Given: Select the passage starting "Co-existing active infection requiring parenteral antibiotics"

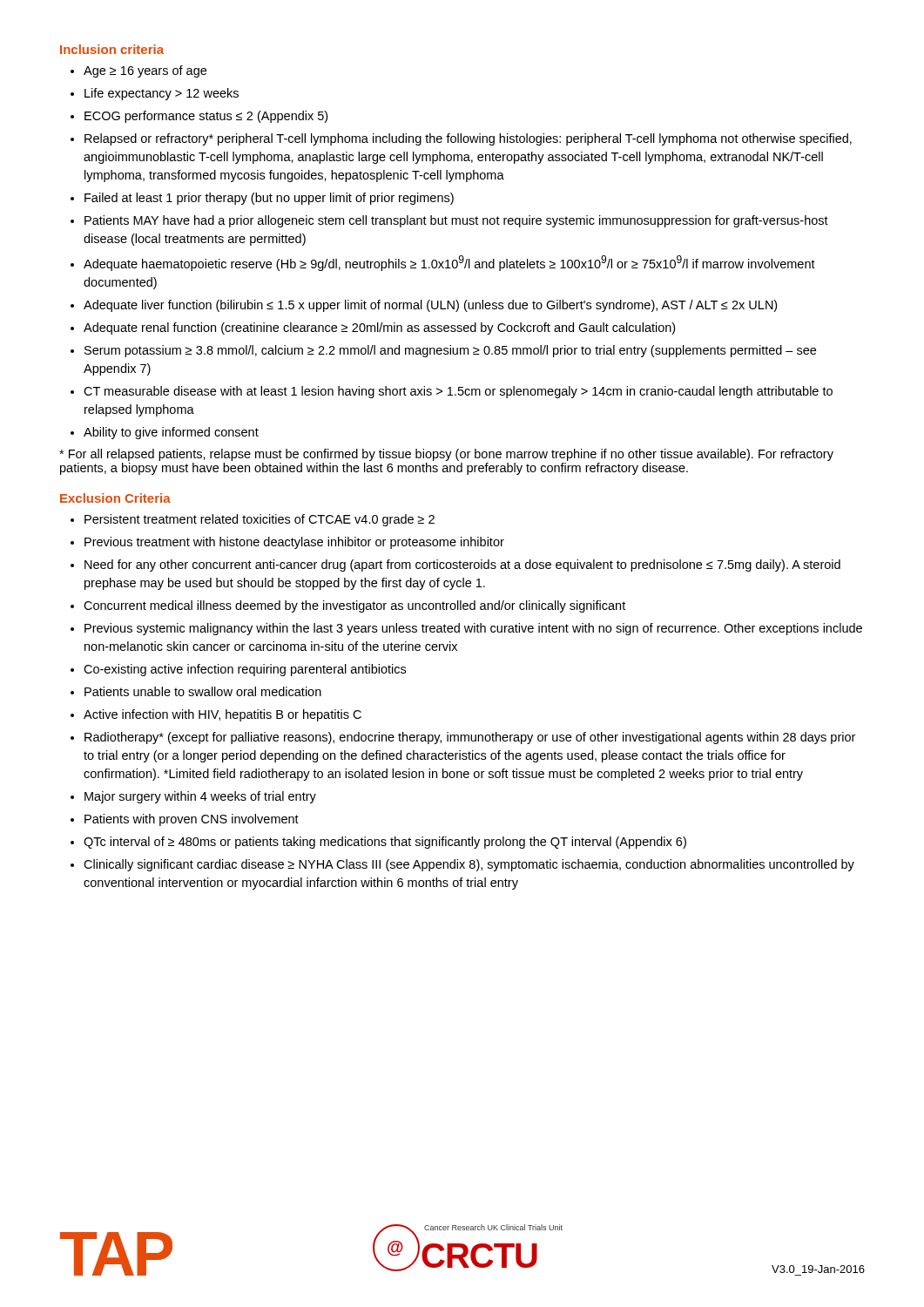Looking at the screenshot, I should click(x=245, y=669).
